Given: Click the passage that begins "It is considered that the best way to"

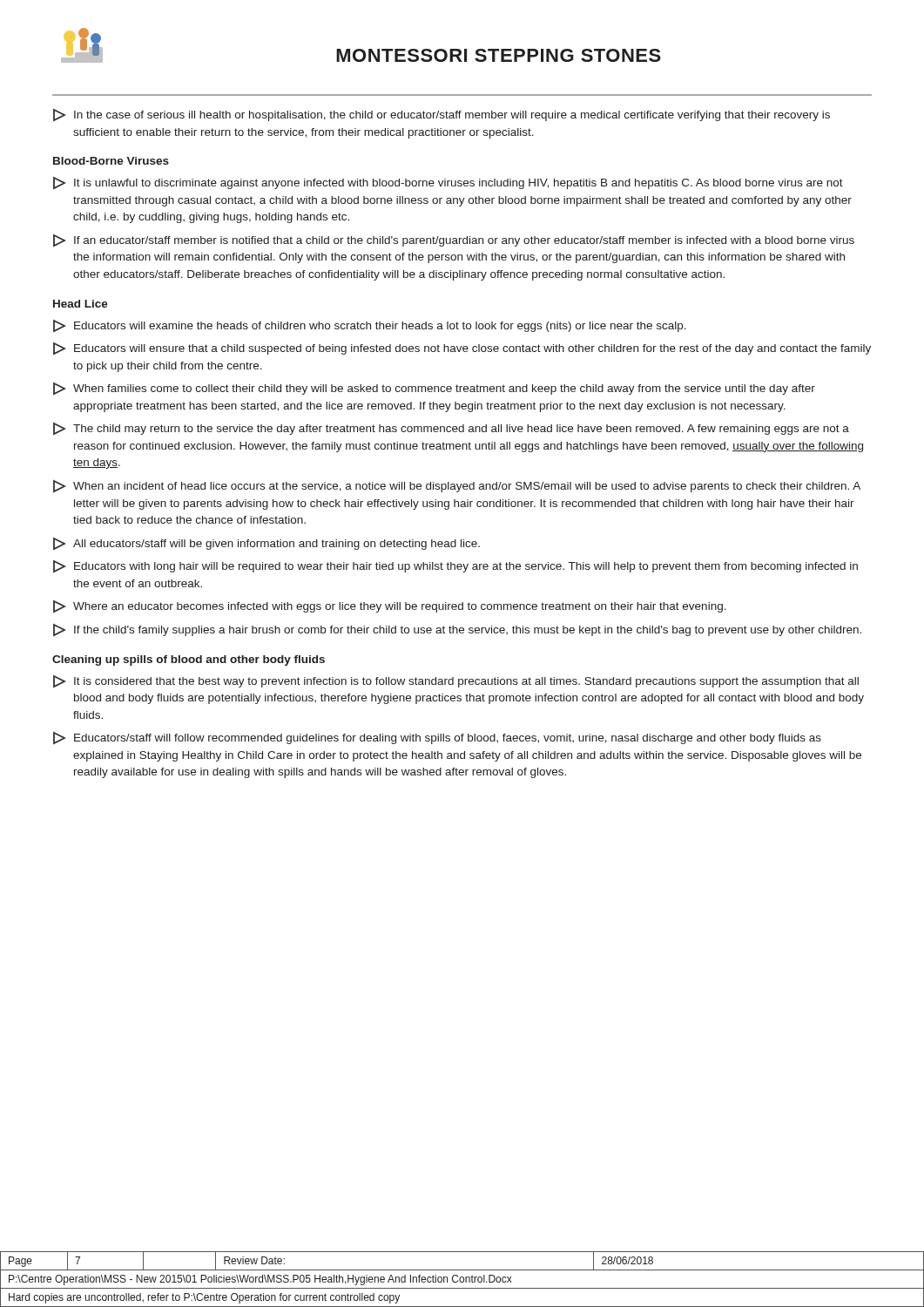Looking at the screenshot, I should (x=462, y=698).
